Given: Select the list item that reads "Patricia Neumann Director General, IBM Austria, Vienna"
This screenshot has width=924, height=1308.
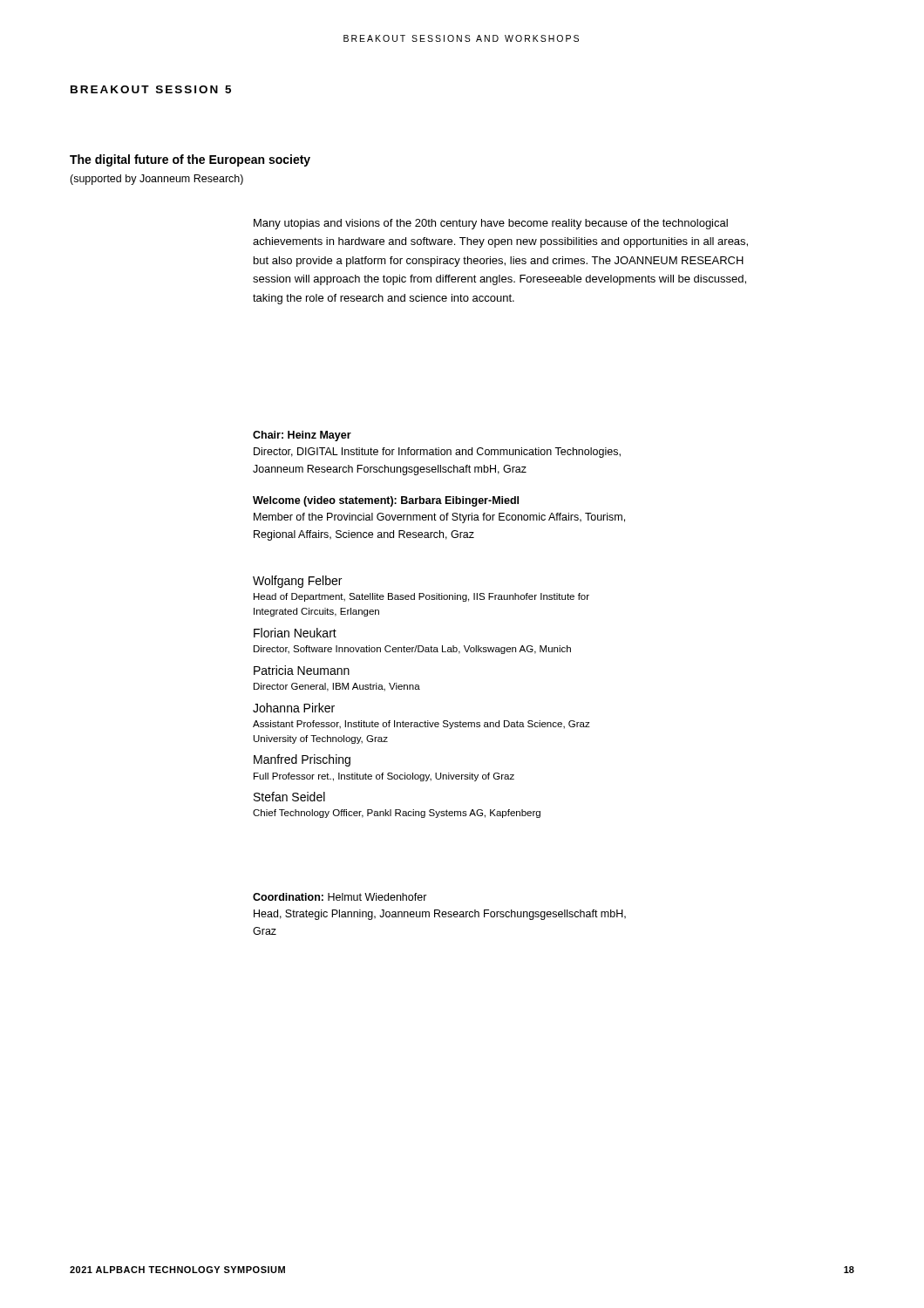Looking at the screenshot, I should (x=302, y=670).
